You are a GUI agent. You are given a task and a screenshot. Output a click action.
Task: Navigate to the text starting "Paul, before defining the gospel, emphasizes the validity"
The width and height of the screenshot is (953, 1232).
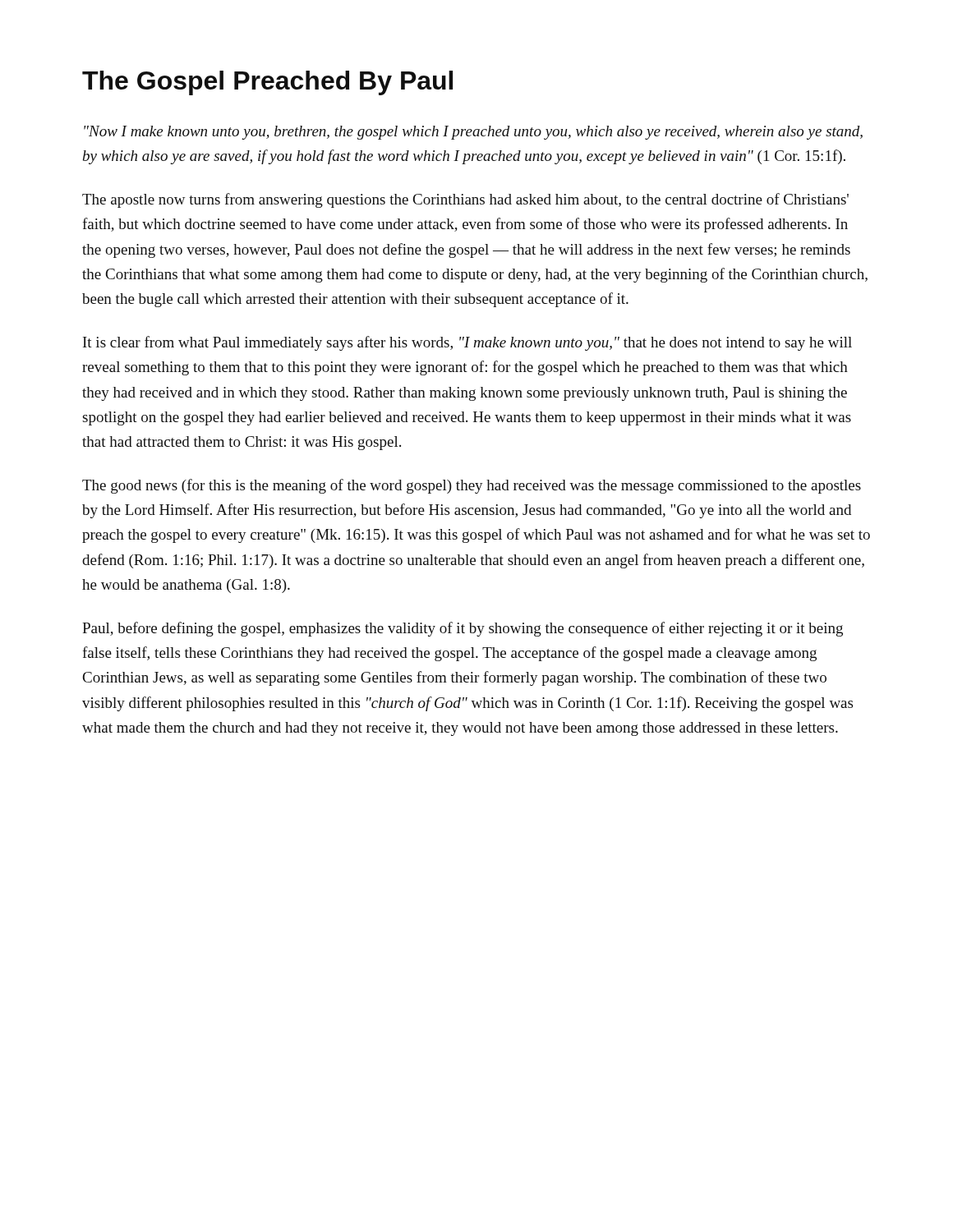click(468, 678)
